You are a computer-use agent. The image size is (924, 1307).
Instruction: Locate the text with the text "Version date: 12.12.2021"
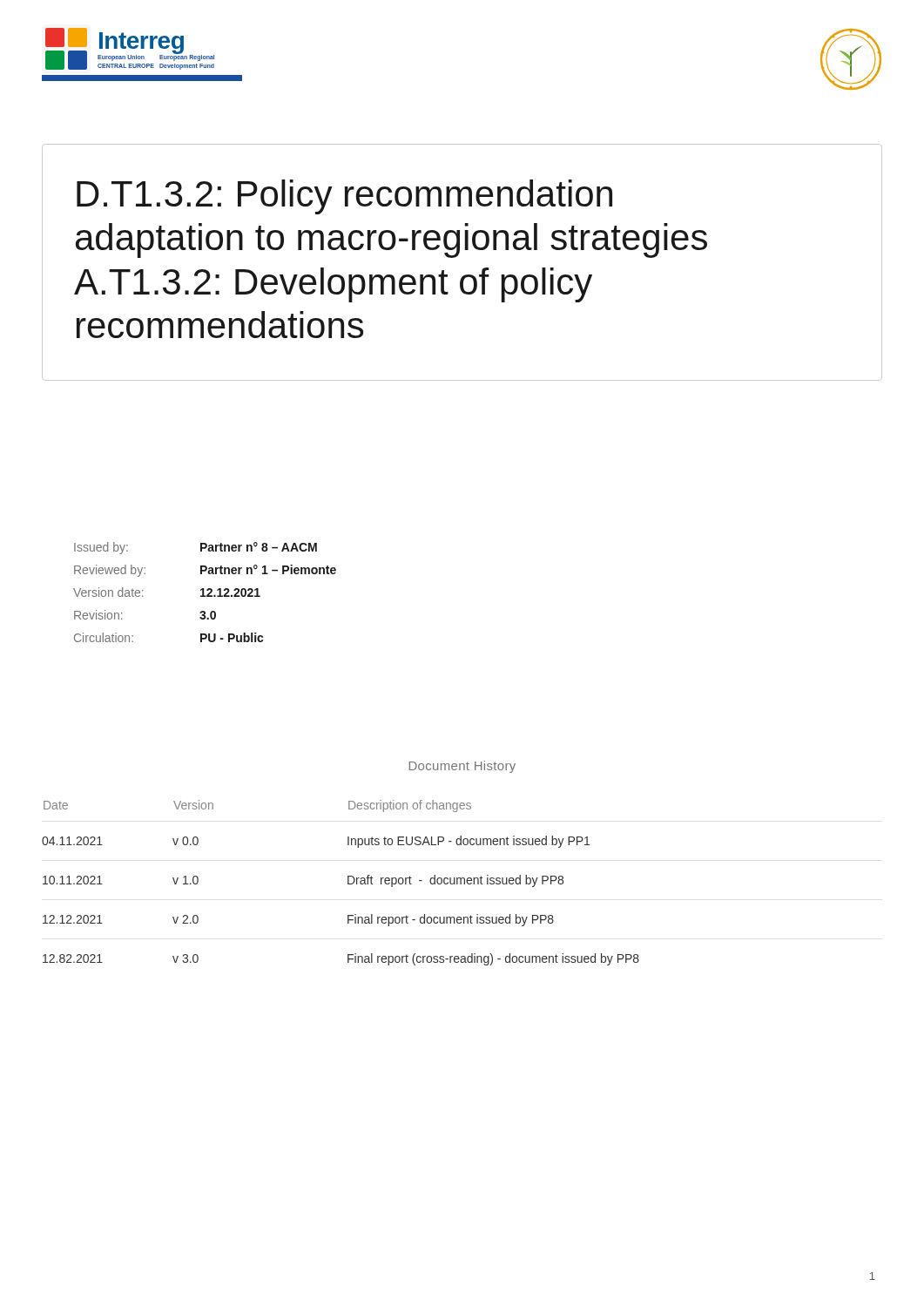[112, 592]
